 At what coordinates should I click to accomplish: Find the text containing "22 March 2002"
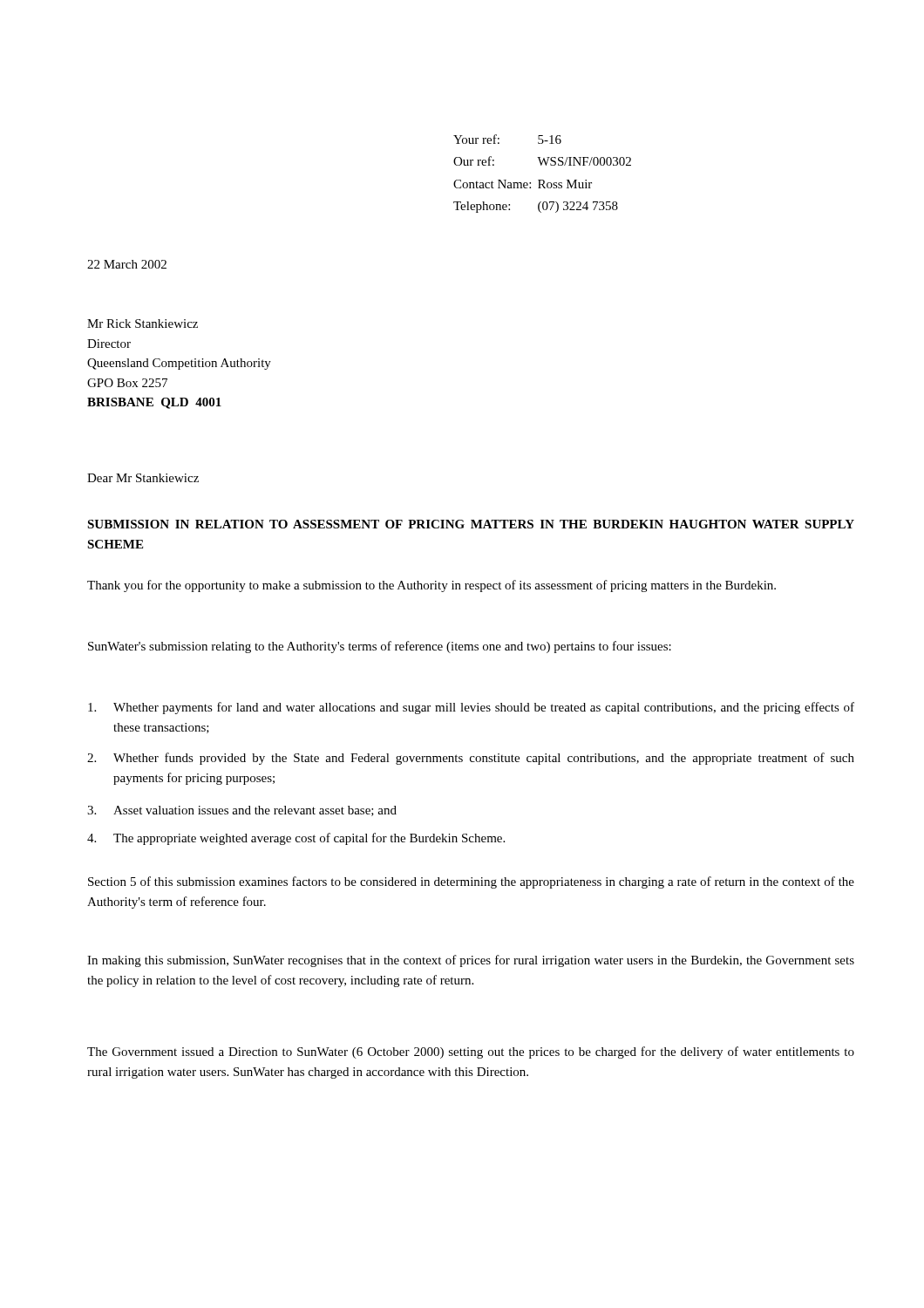click(x=127, y=264)
